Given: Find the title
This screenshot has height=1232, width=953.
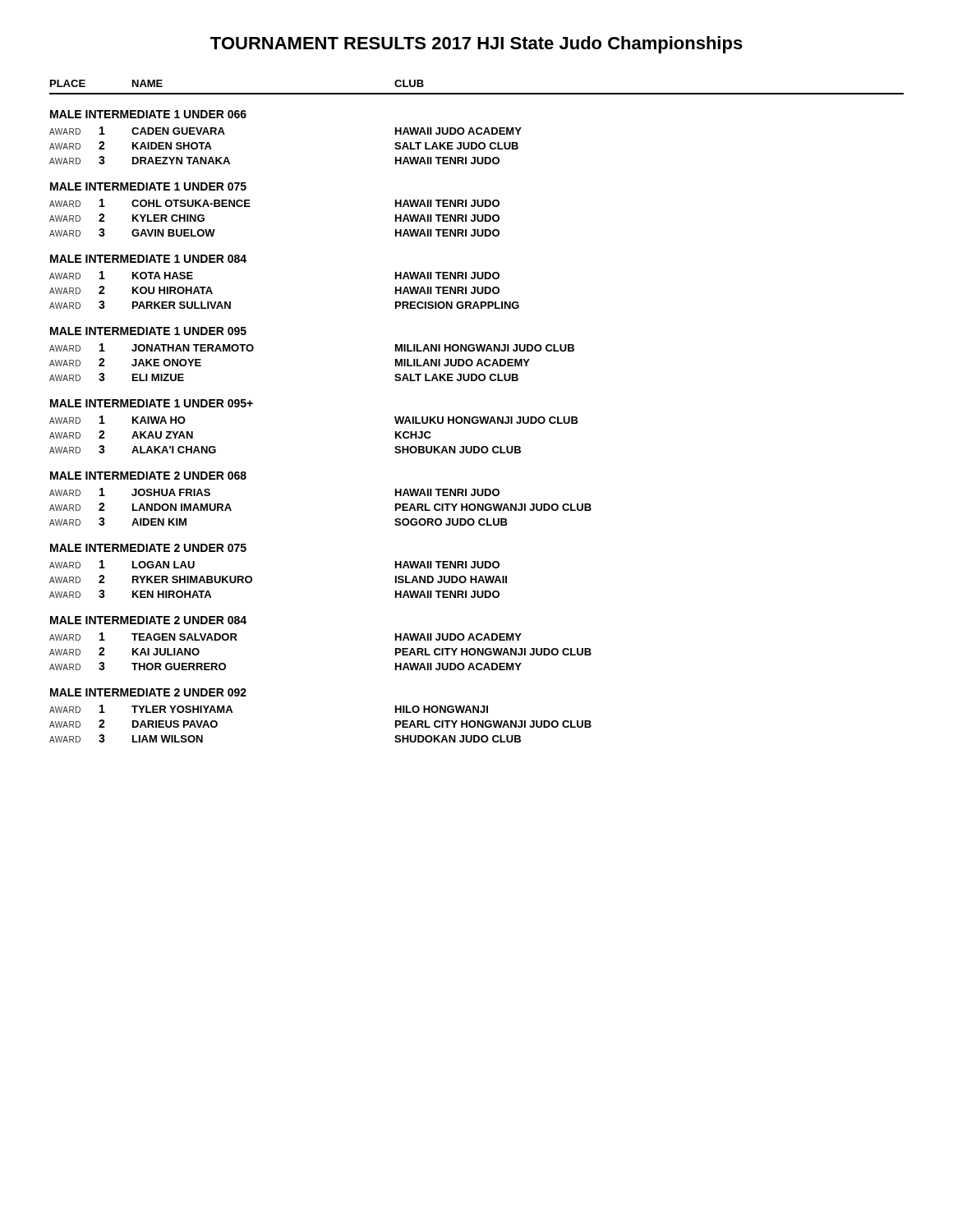Looking at the screenshot, I should 476,43.
